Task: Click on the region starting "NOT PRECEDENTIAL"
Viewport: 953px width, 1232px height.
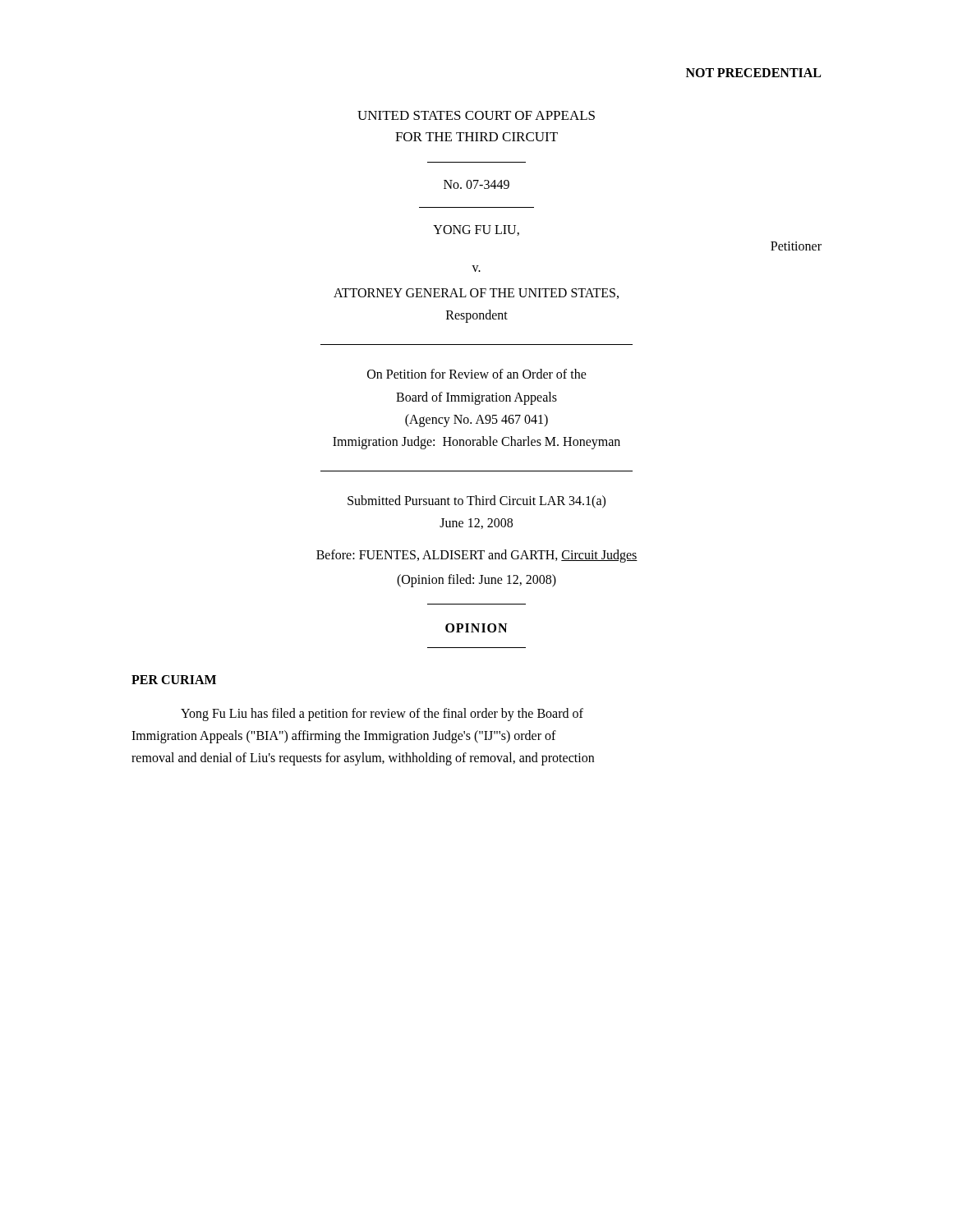Action: (754, 73)
